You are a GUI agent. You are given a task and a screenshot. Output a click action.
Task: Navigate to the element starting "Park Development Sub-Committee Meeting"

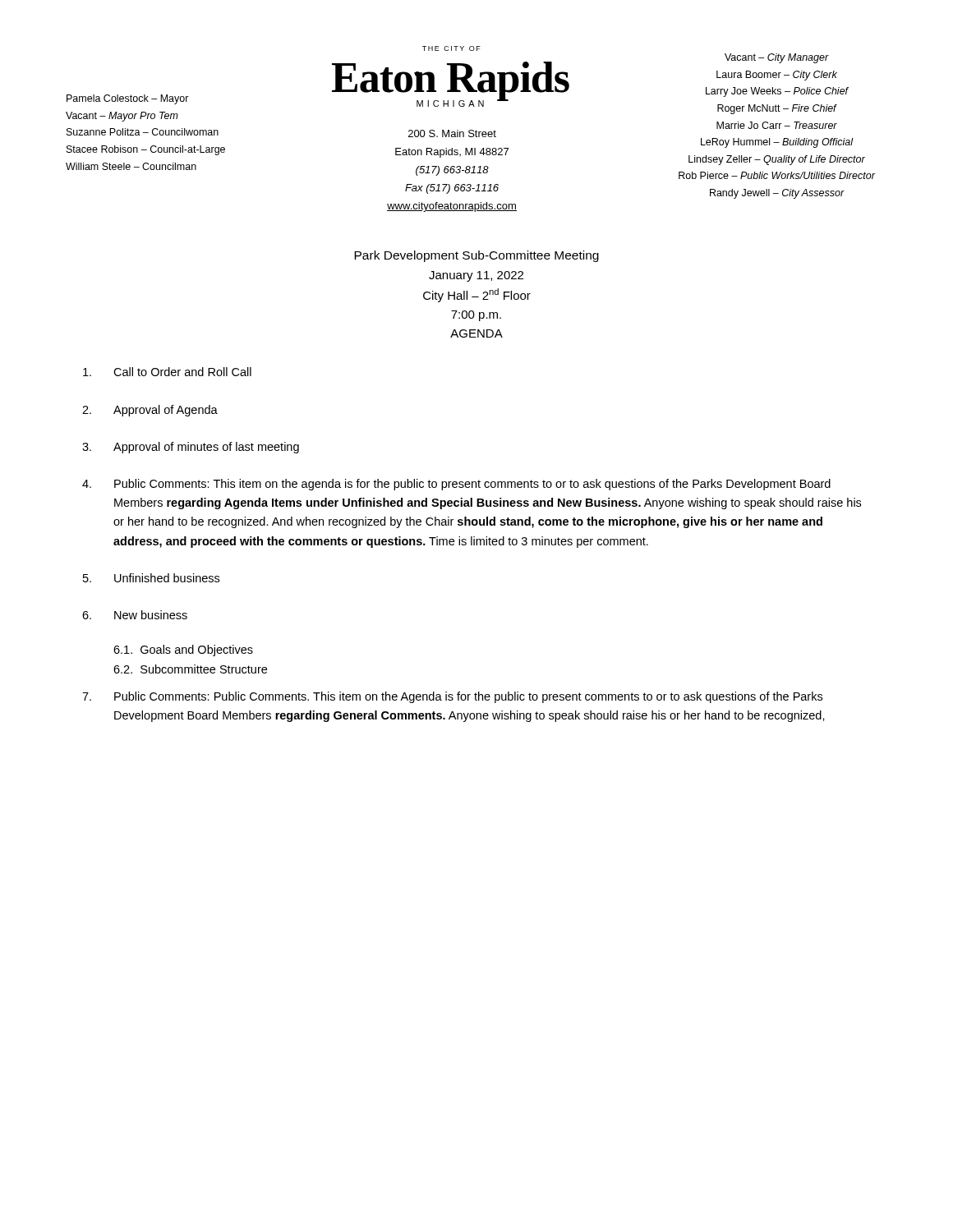(x=476, y=255)
